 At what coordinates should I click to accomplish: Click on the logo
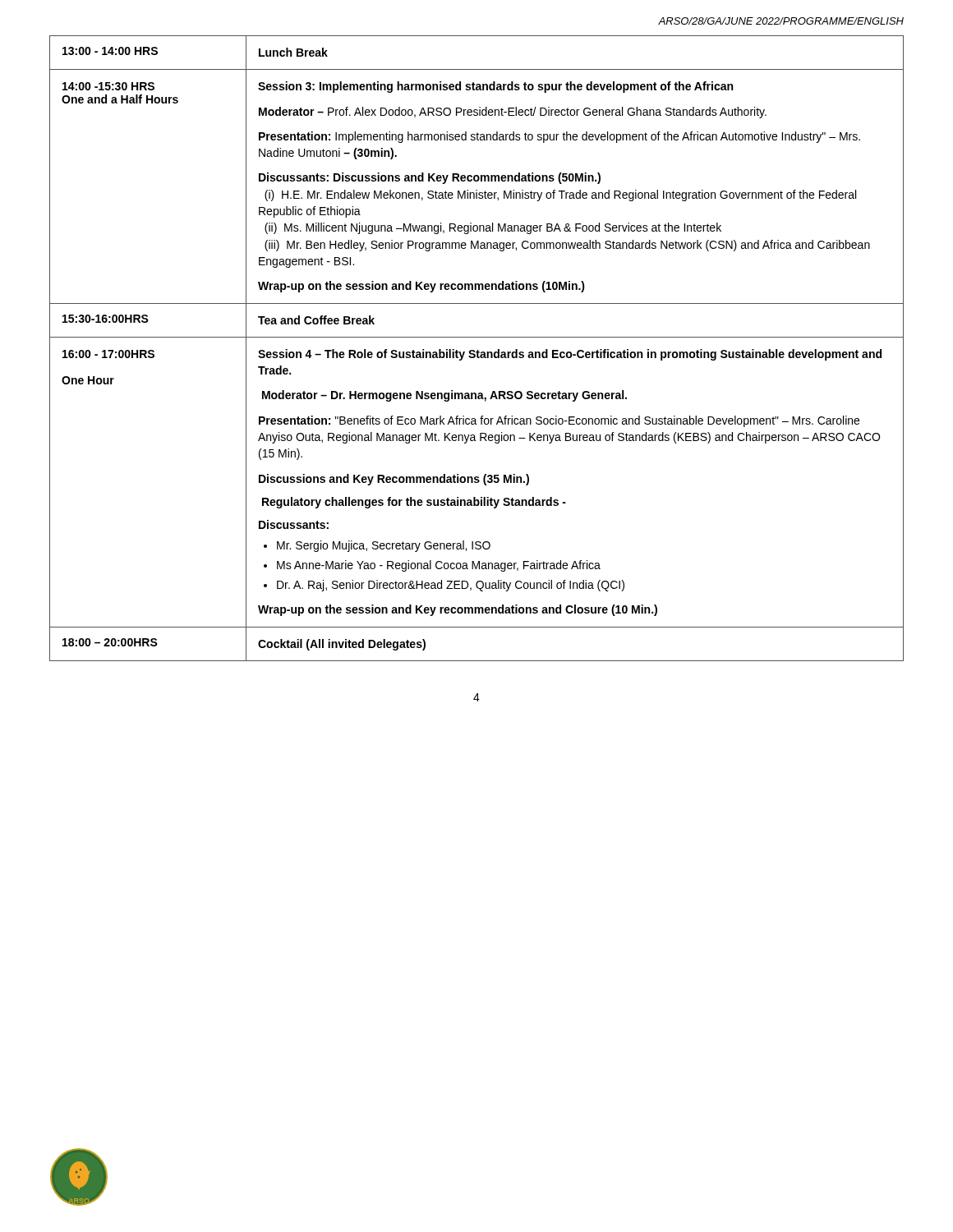(79, 1178)
